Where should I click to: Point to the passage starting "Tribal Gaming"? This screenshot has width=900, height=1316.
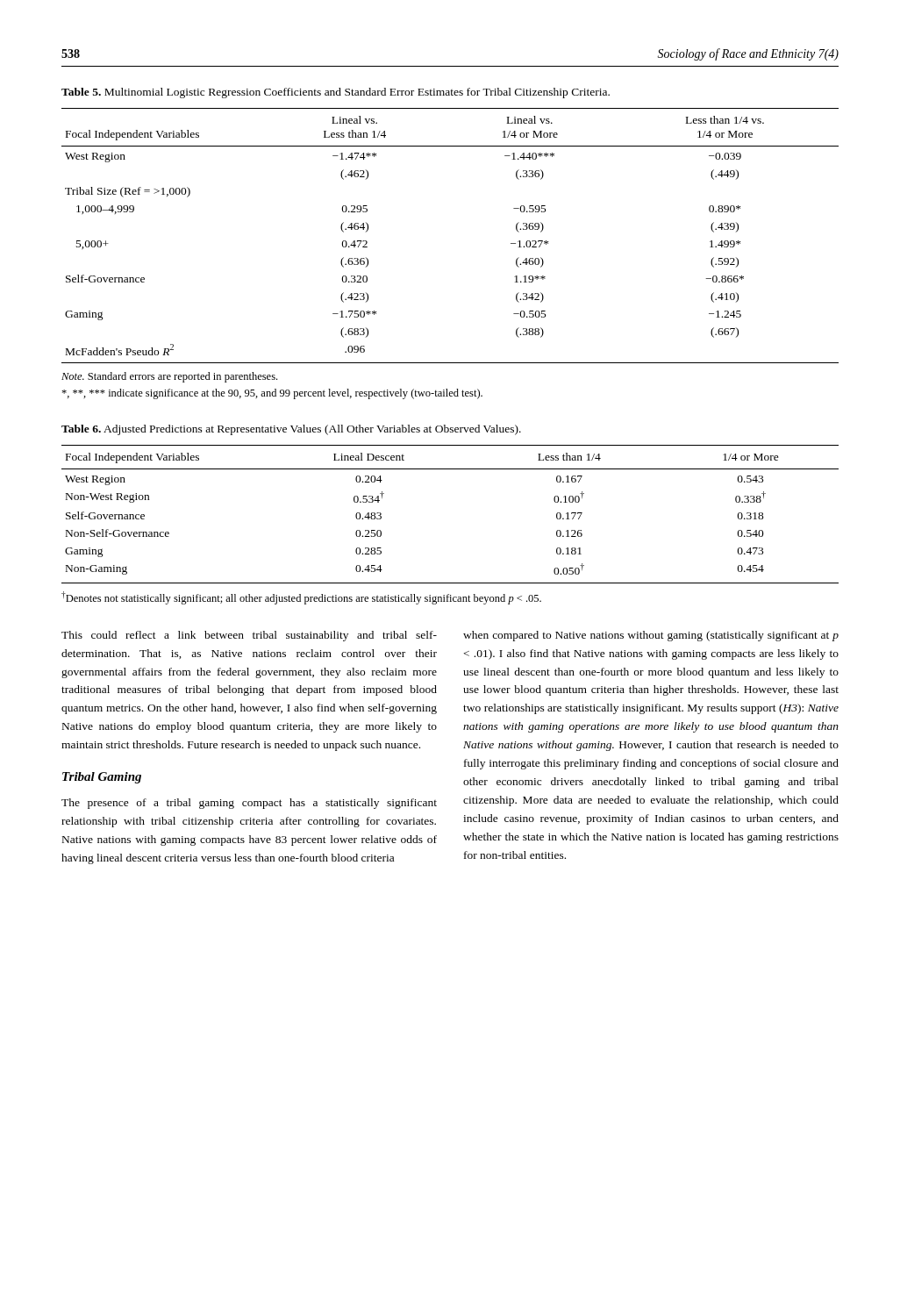pyautogui.click(x=102, y=777)
